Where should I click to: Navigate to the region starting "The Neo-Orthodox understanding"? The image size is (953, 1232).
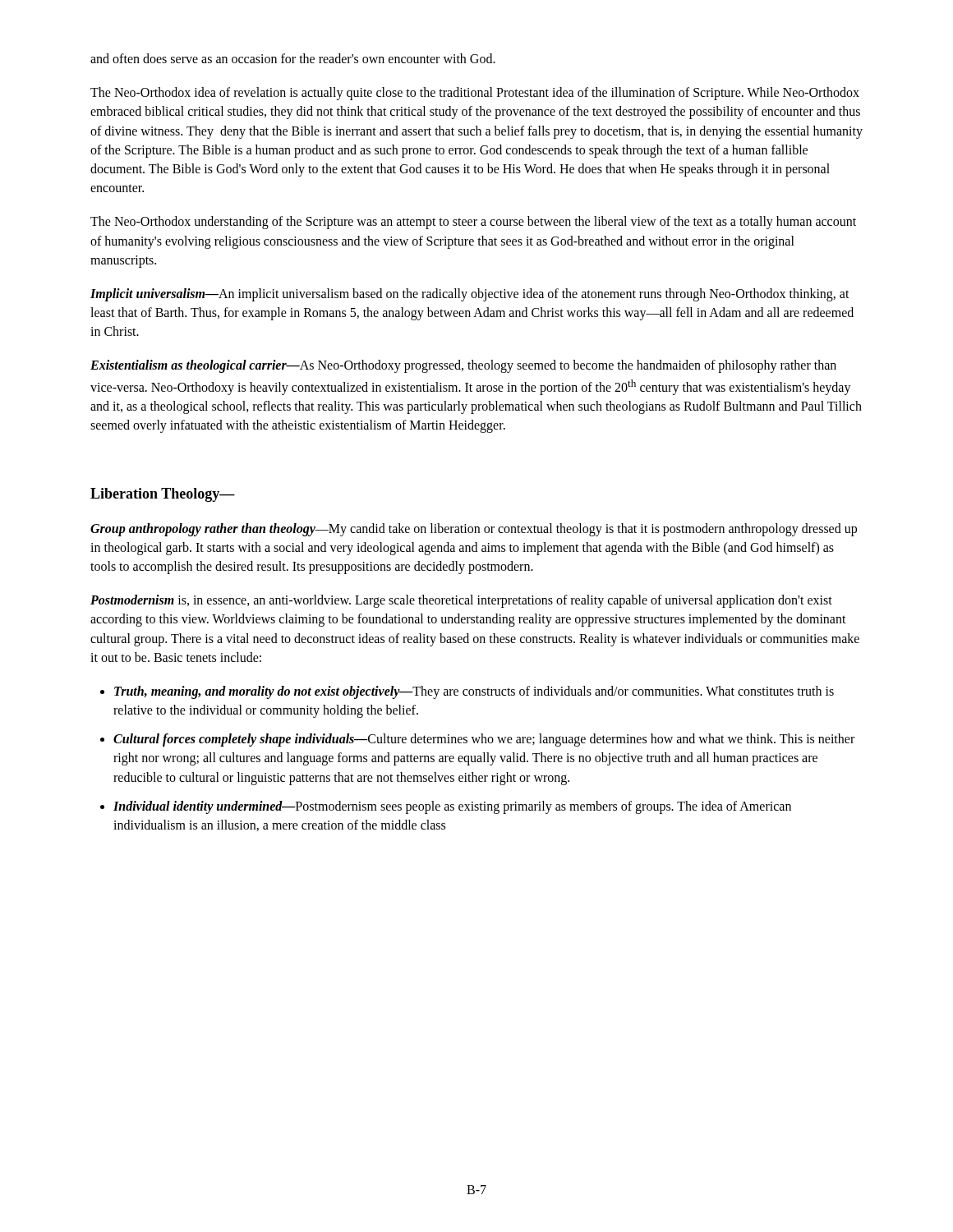click(x=473, y=241)
